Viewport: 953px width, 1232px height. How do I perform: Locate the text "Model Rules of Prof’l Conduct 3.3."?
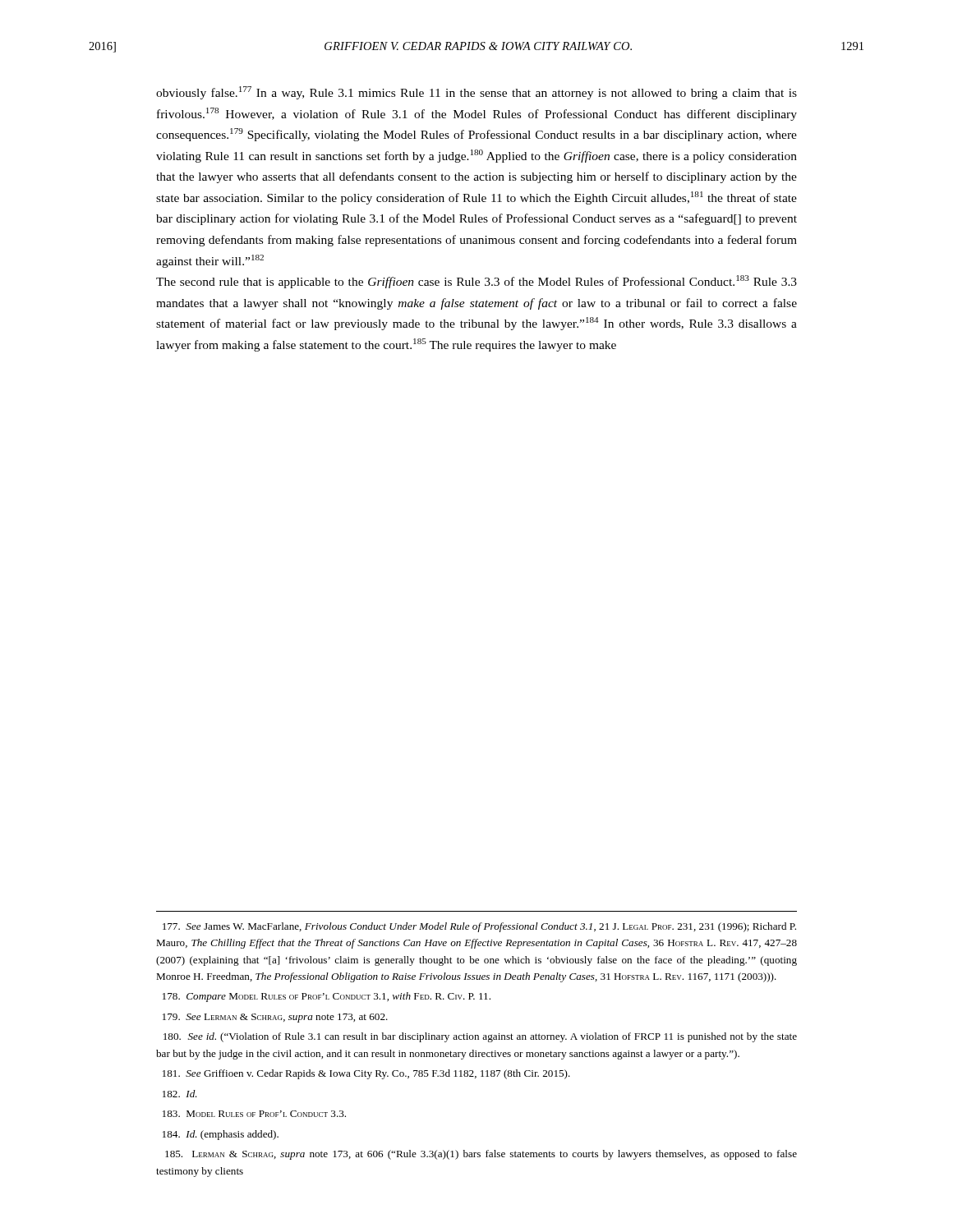click(x=251, y=1113)
